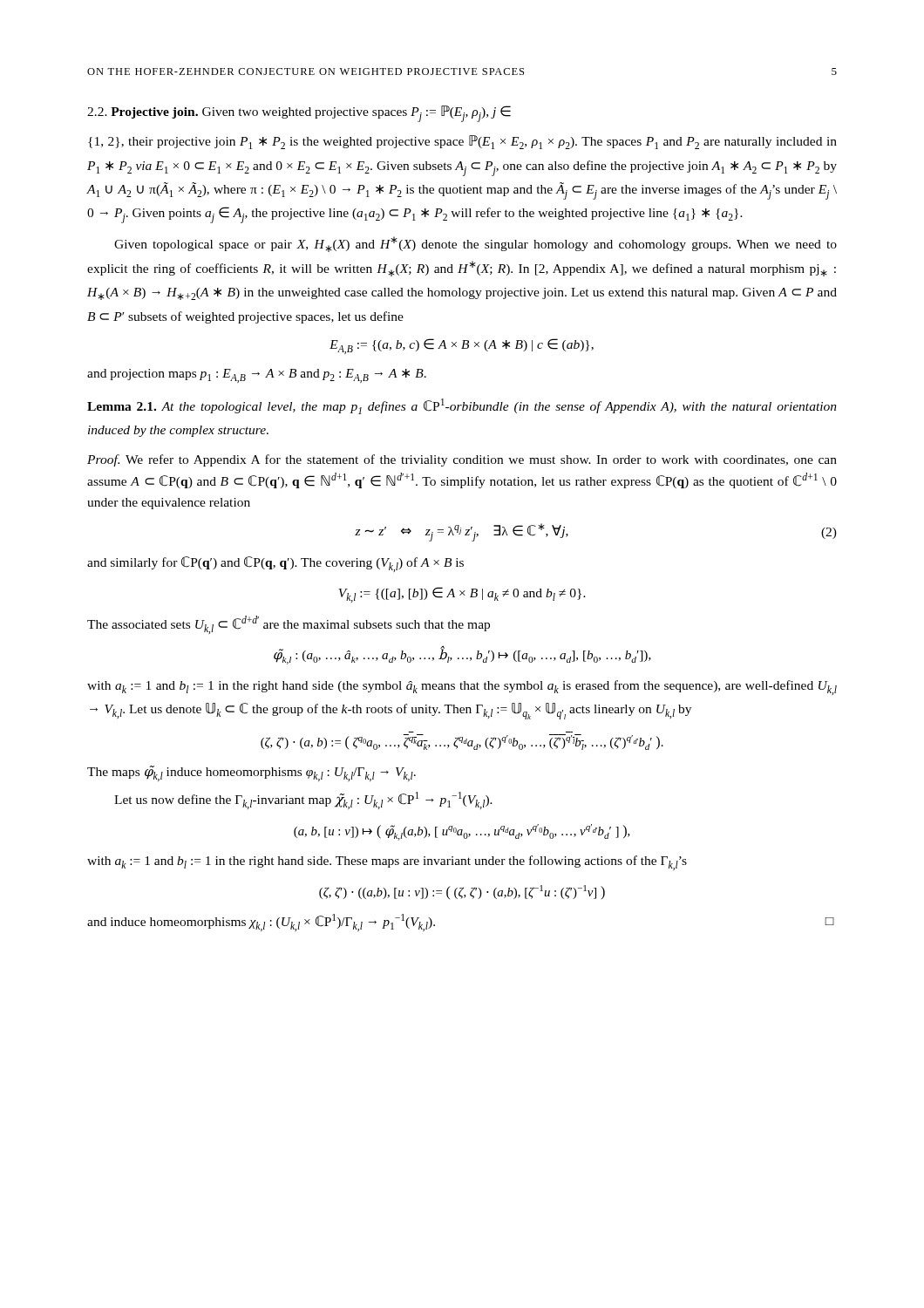Locate the block starting "and induce homeomorphisms χk,l : (Uk,l"
924x1308 pixels.
[x=265, y=922]
